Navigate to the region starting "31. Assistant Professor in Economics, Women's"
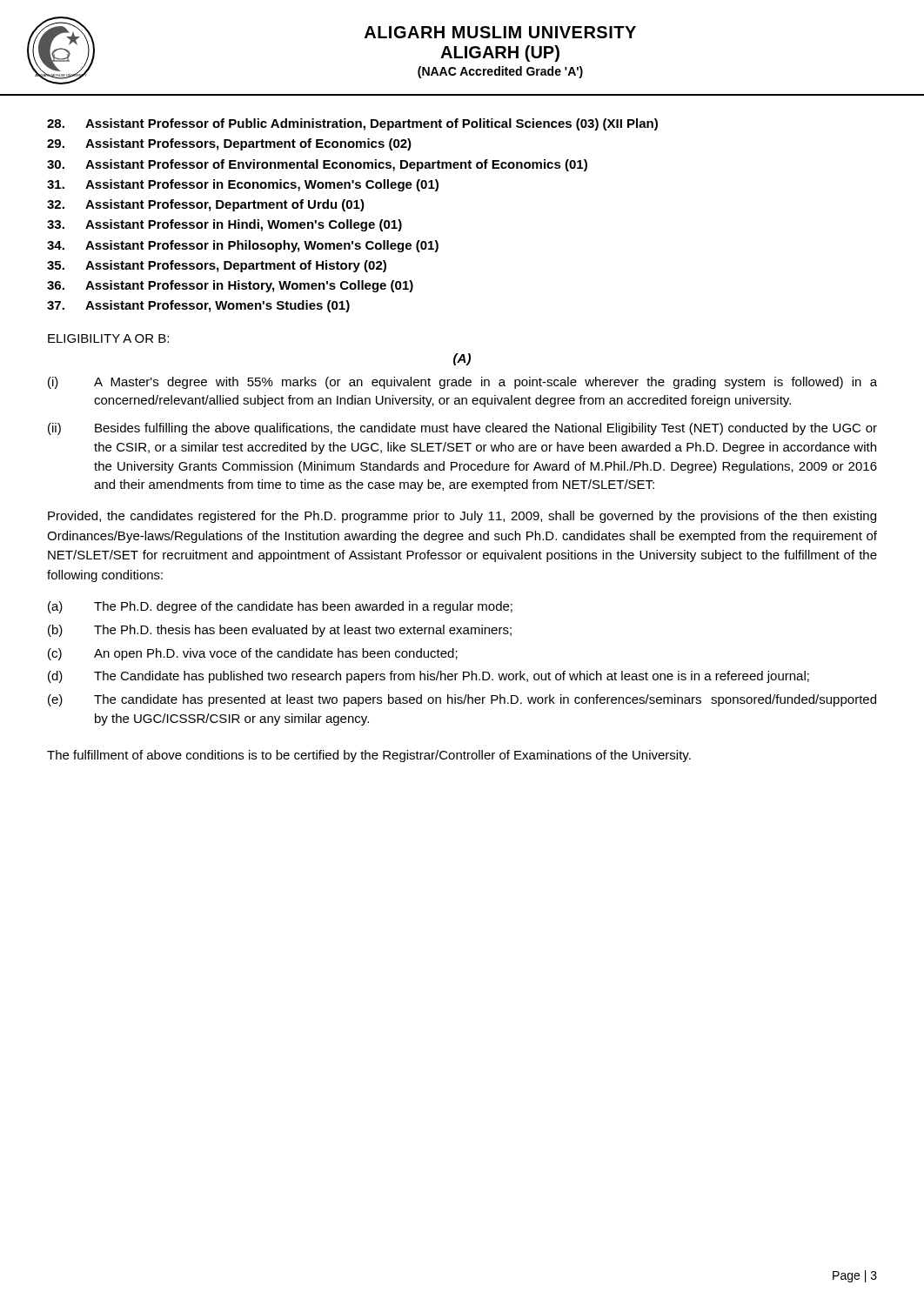 [x=243, y=185]
